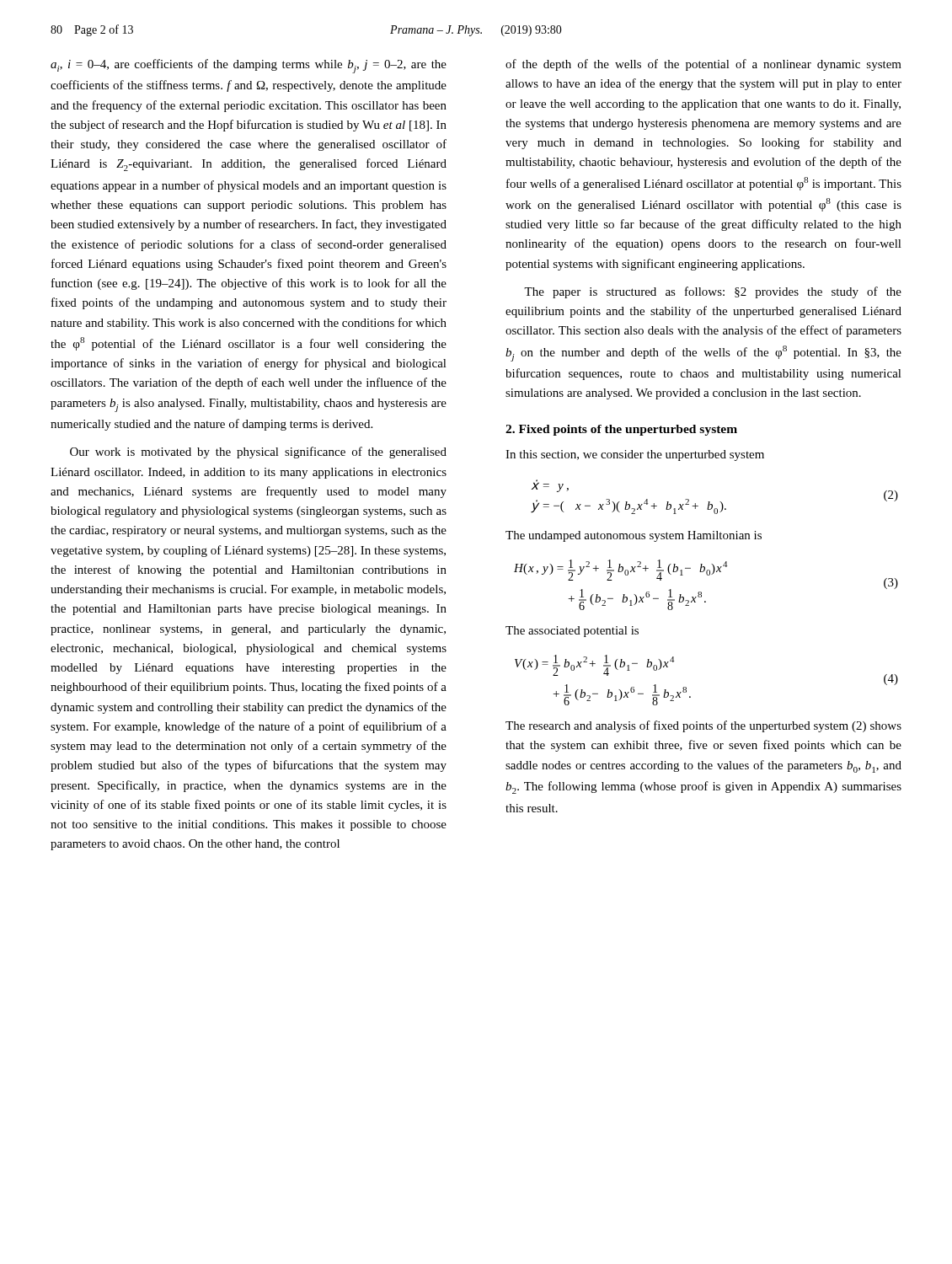Point to the region starting "V ( x ) = 1"
This screenshot has height=1264, width=952.
pos(703,679)
